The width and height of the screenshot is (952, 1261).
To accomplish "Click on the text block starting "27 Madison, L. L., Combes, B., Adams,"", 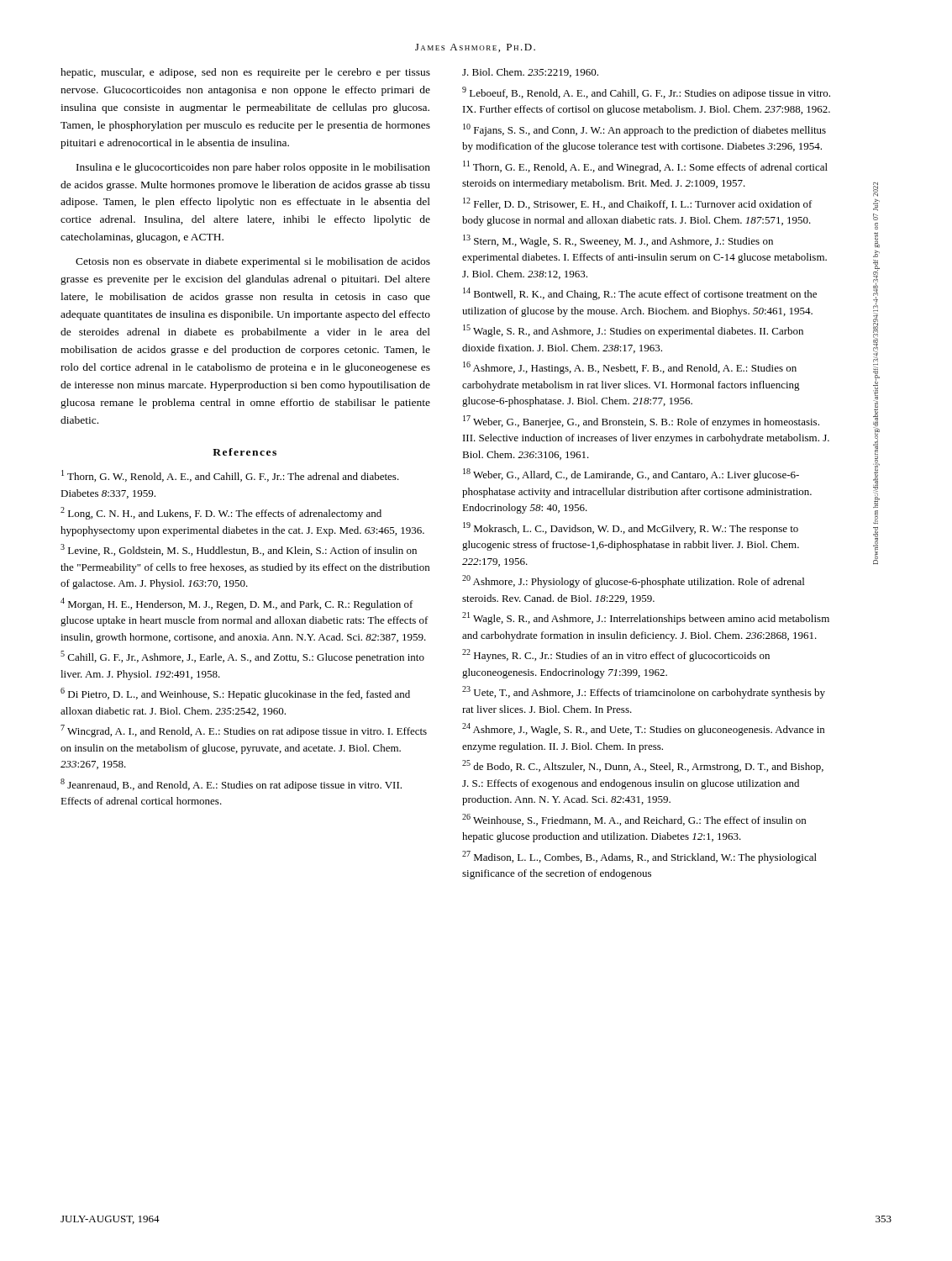I will tap(639, 864).
